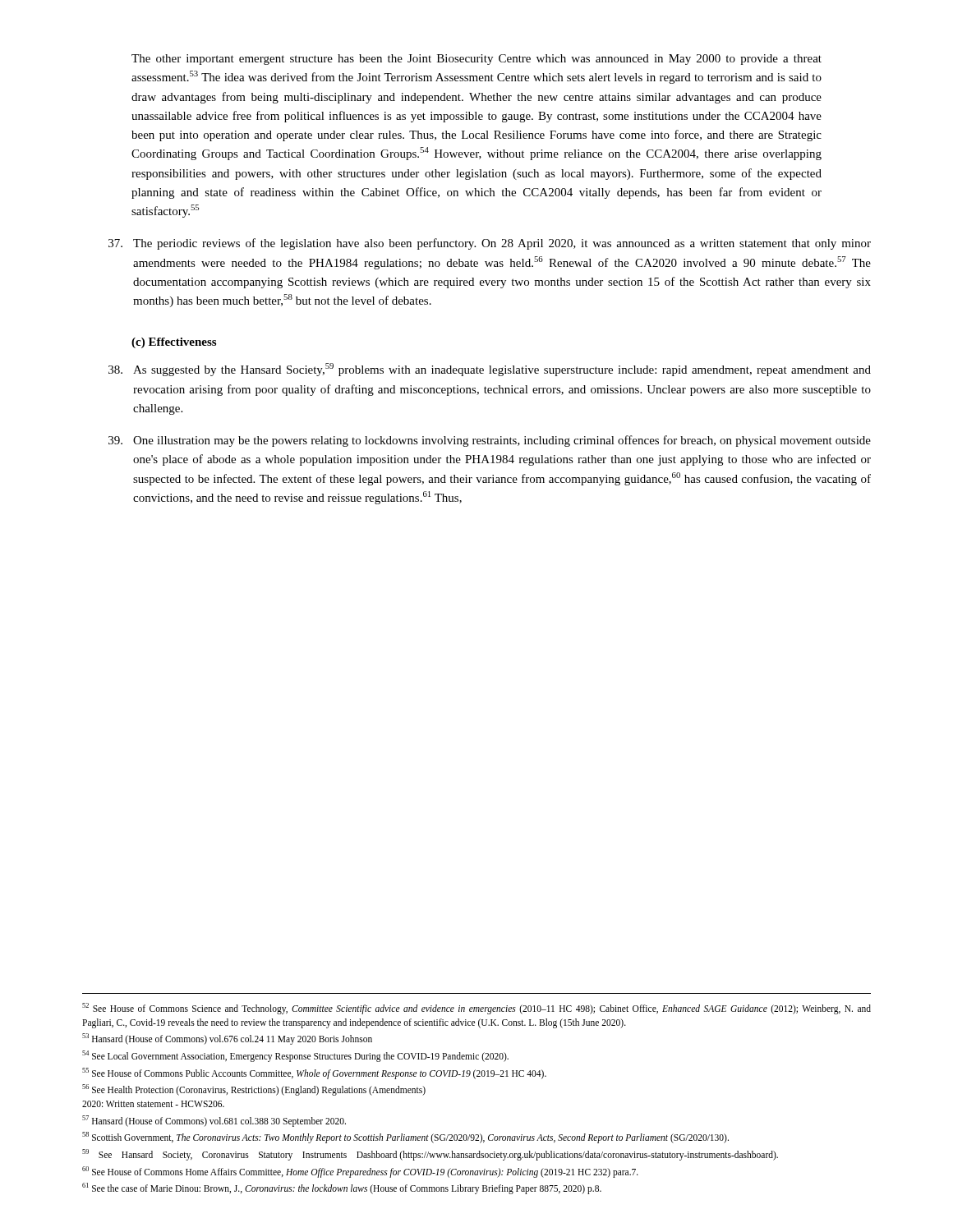The width and height of the screenshot is (953, 1232).
Task: Find the passage starting "55 See House of Commons Public Accounts Committee,"
Action: (314, 1072)
